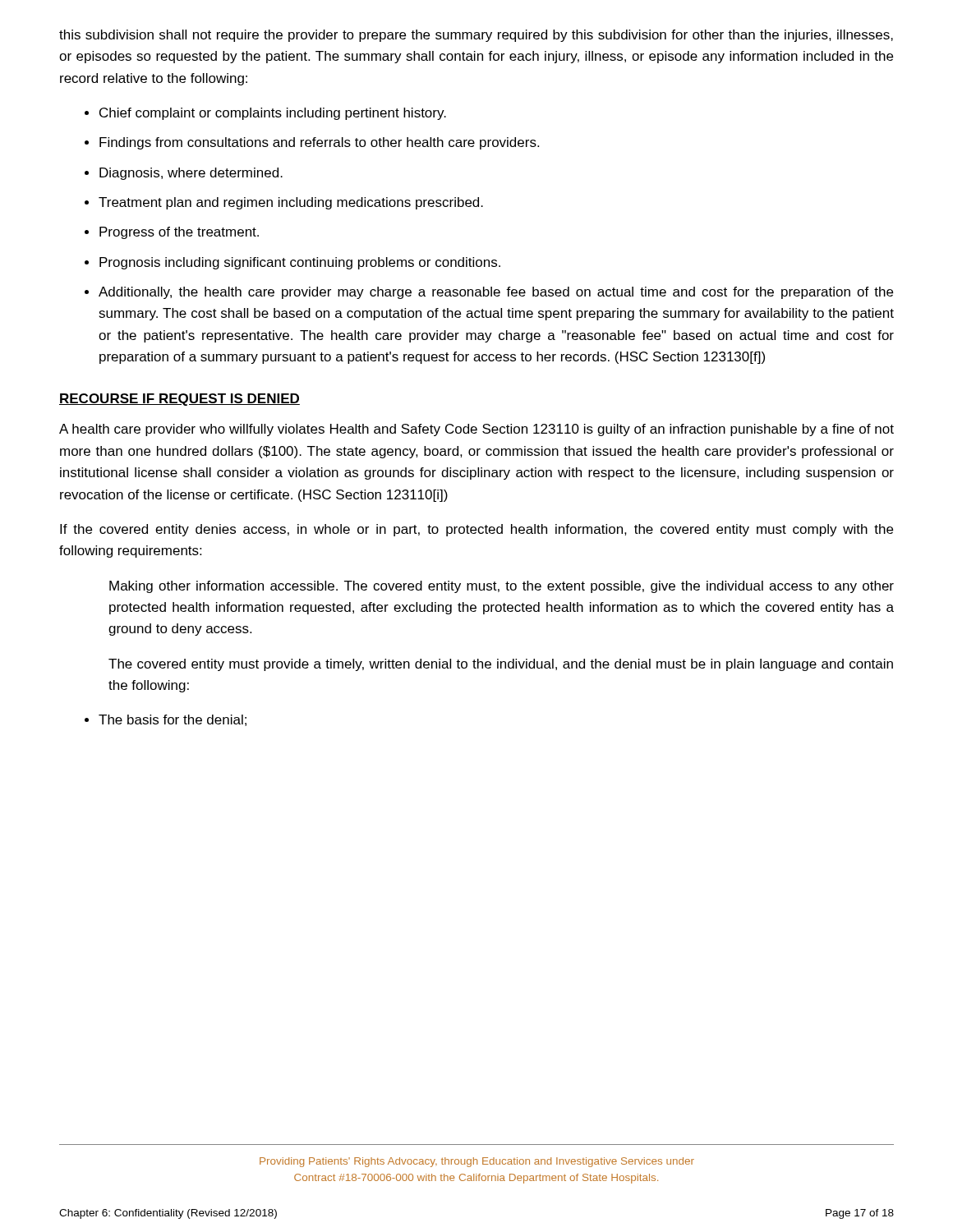The height and width of the screenshot is (1232, 953).
Task: Click on the list item that reads "Diagnosis, where determined."
Action: click(191, 174)
